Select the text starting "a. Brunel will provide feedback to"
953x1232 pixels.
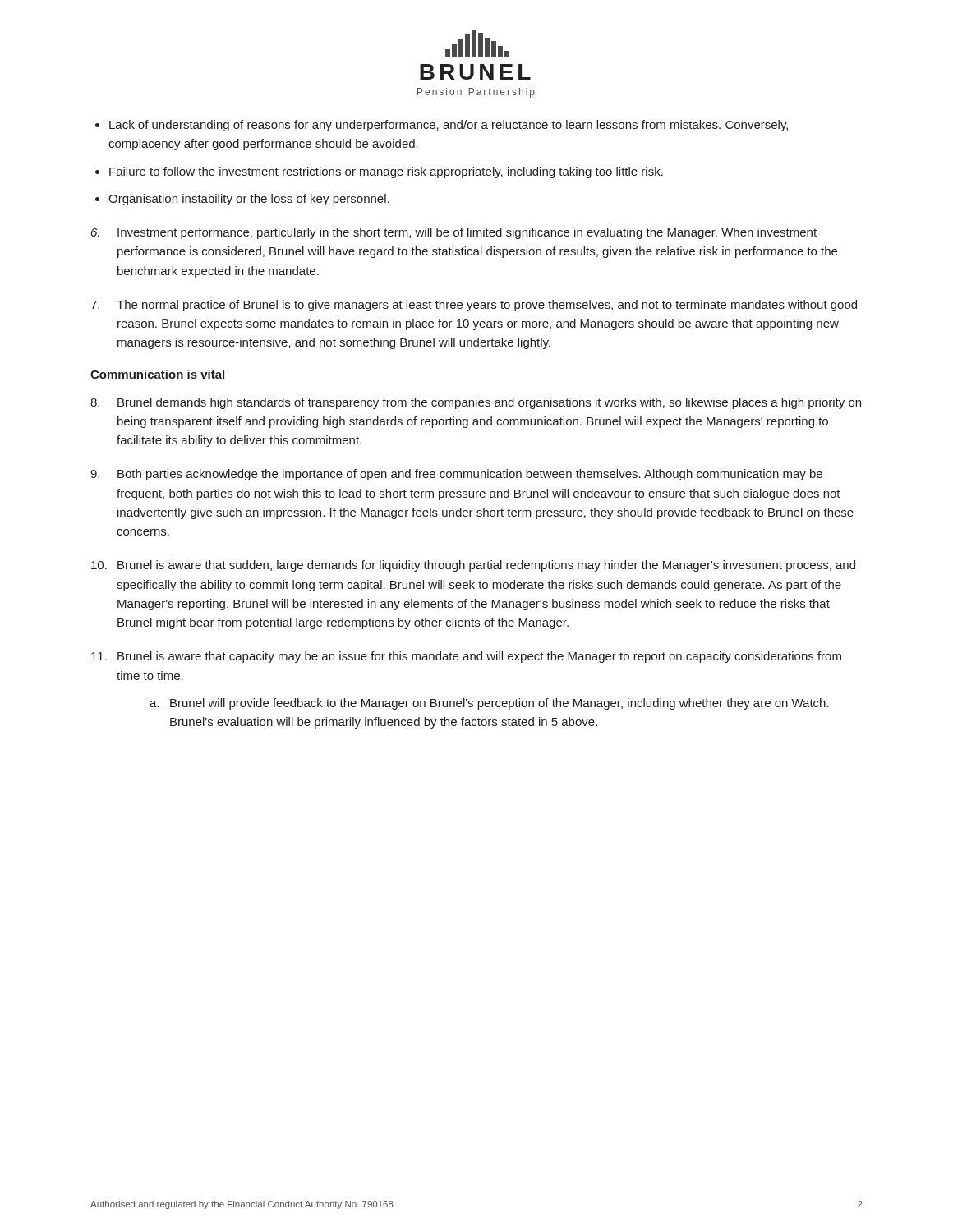click(x=506, y=712)
